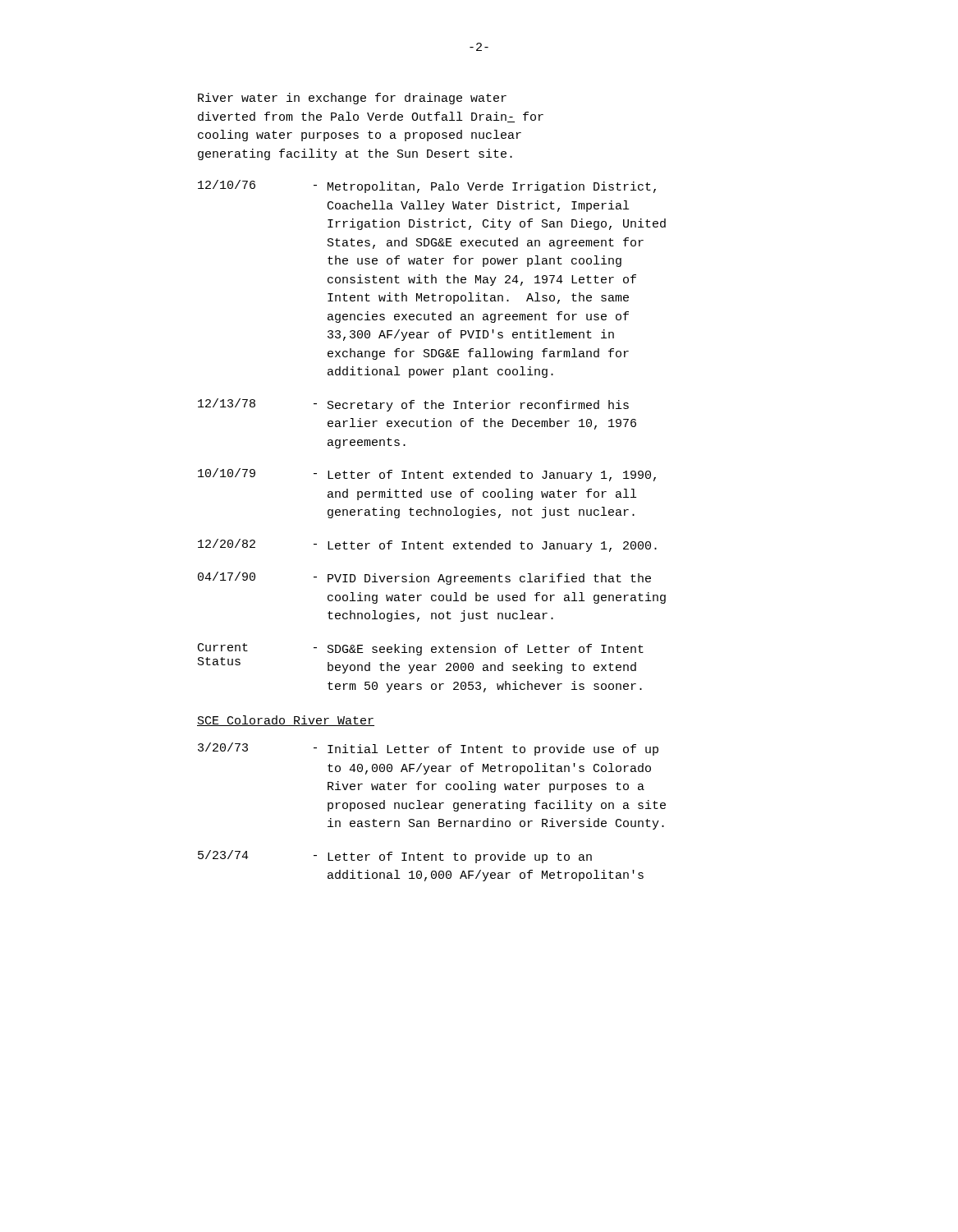The width and height of the screenshot is (958, 1232).
Task: Find the block on this page that starts "10/10/79 - Letter"
Action: pos(541,495)
